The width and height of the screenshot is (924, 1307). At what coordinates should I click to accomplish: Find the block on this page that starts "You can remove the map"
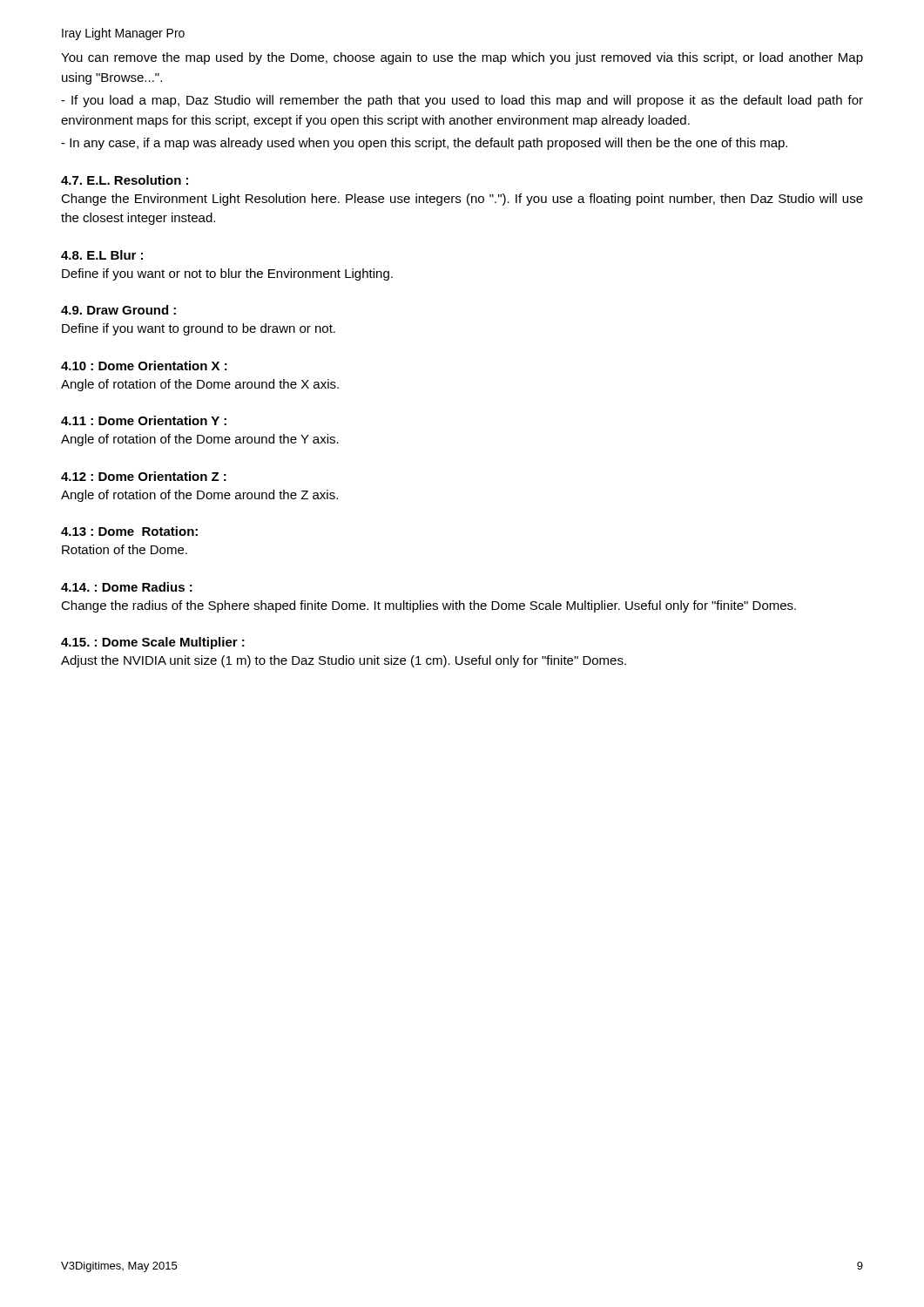(x=462, y=100)
